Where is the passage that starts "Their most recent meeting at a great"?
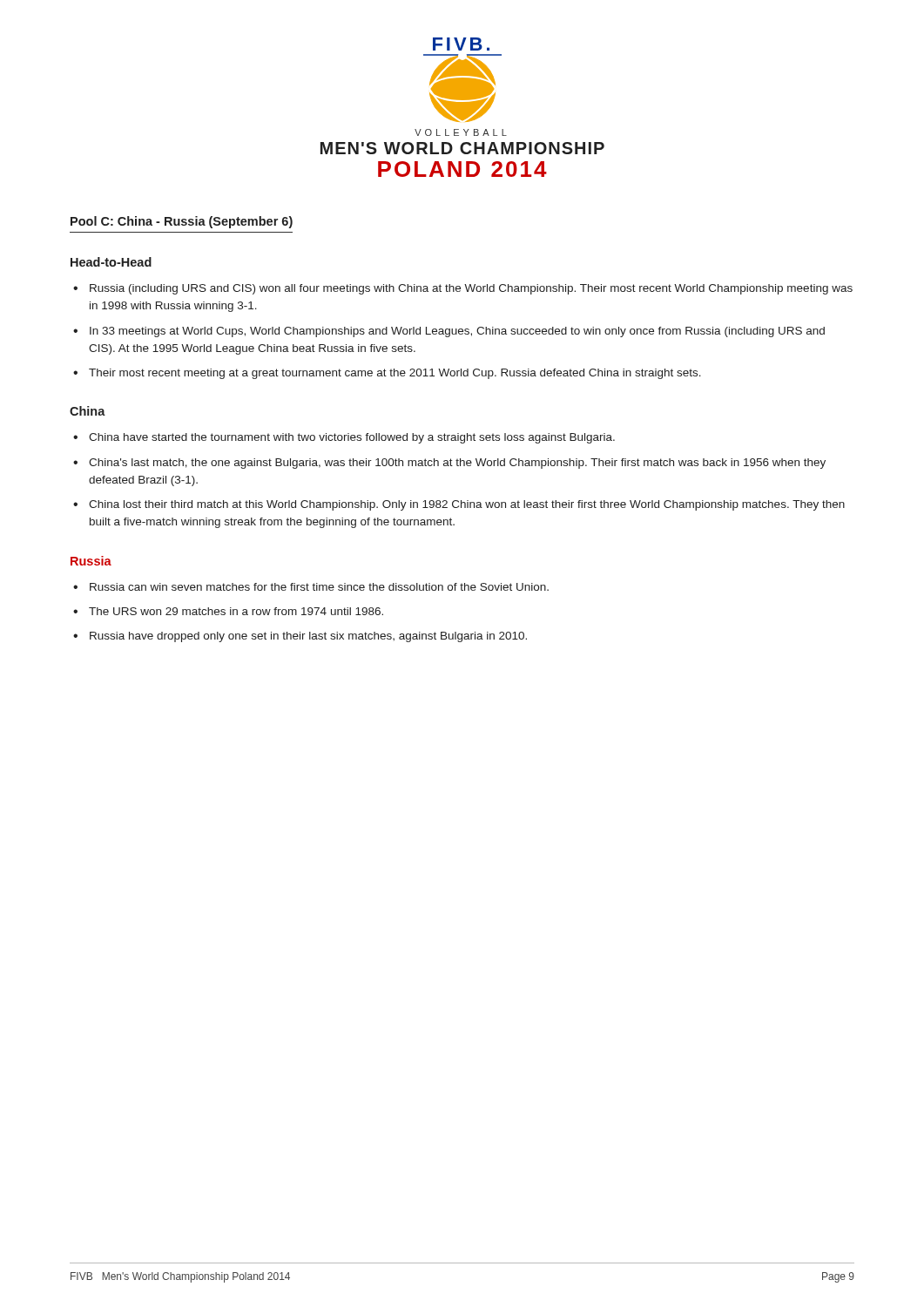 [x=462, y=373]
